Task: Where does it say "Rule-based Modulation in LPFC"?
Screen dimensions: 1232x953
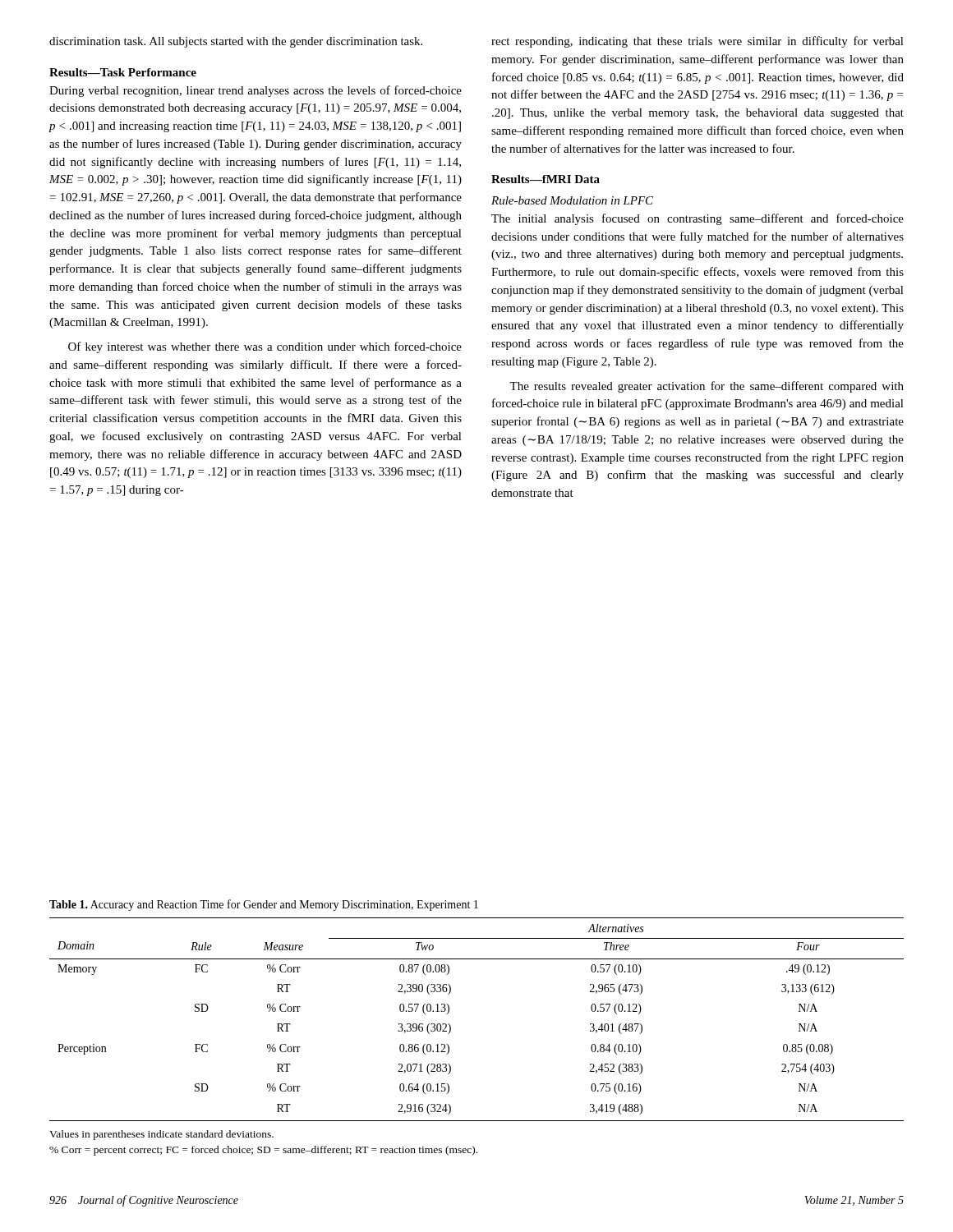Action: 572,200
